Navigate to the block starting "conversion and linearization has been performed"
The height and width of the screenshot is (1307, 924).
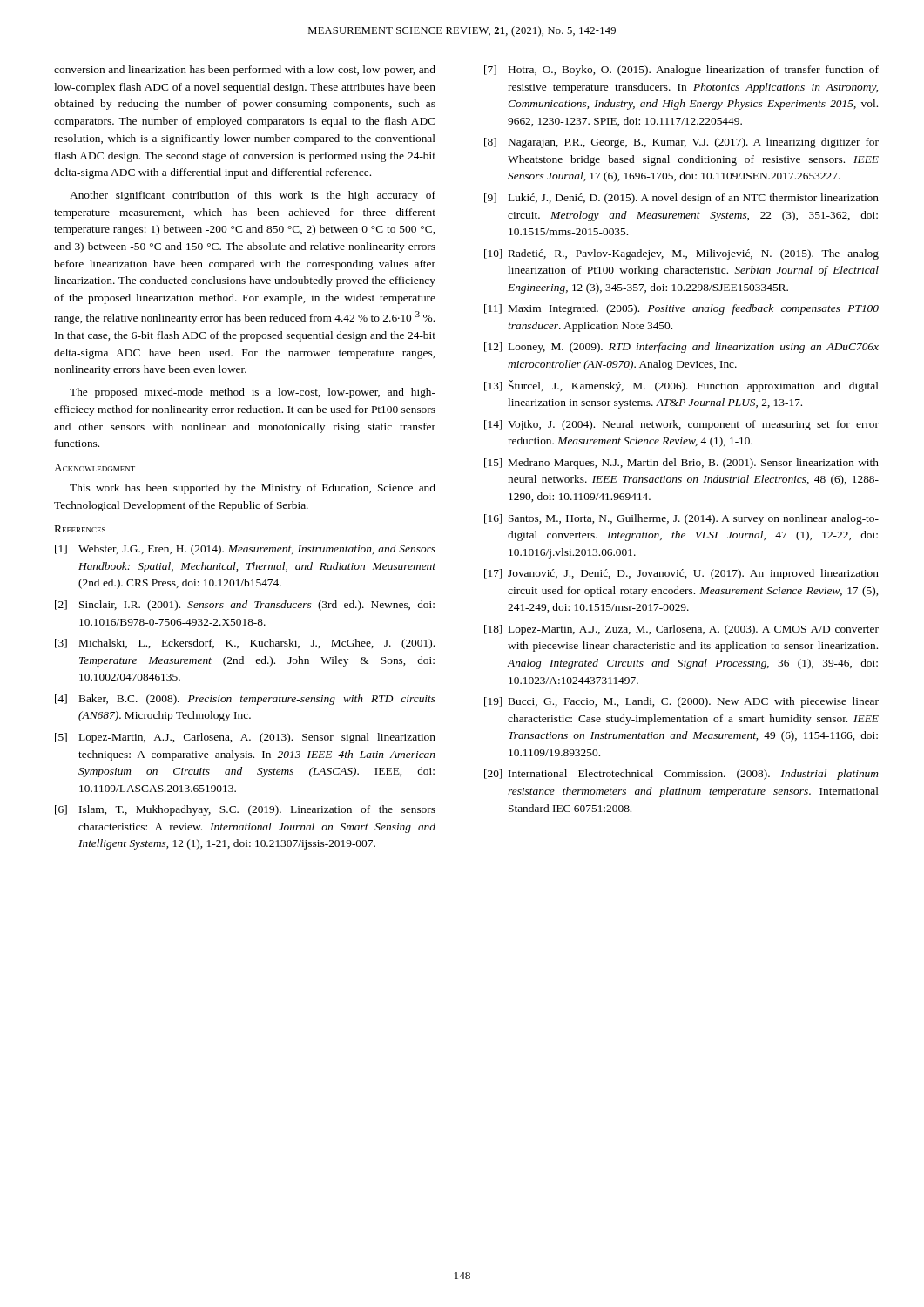pos(245,257)
